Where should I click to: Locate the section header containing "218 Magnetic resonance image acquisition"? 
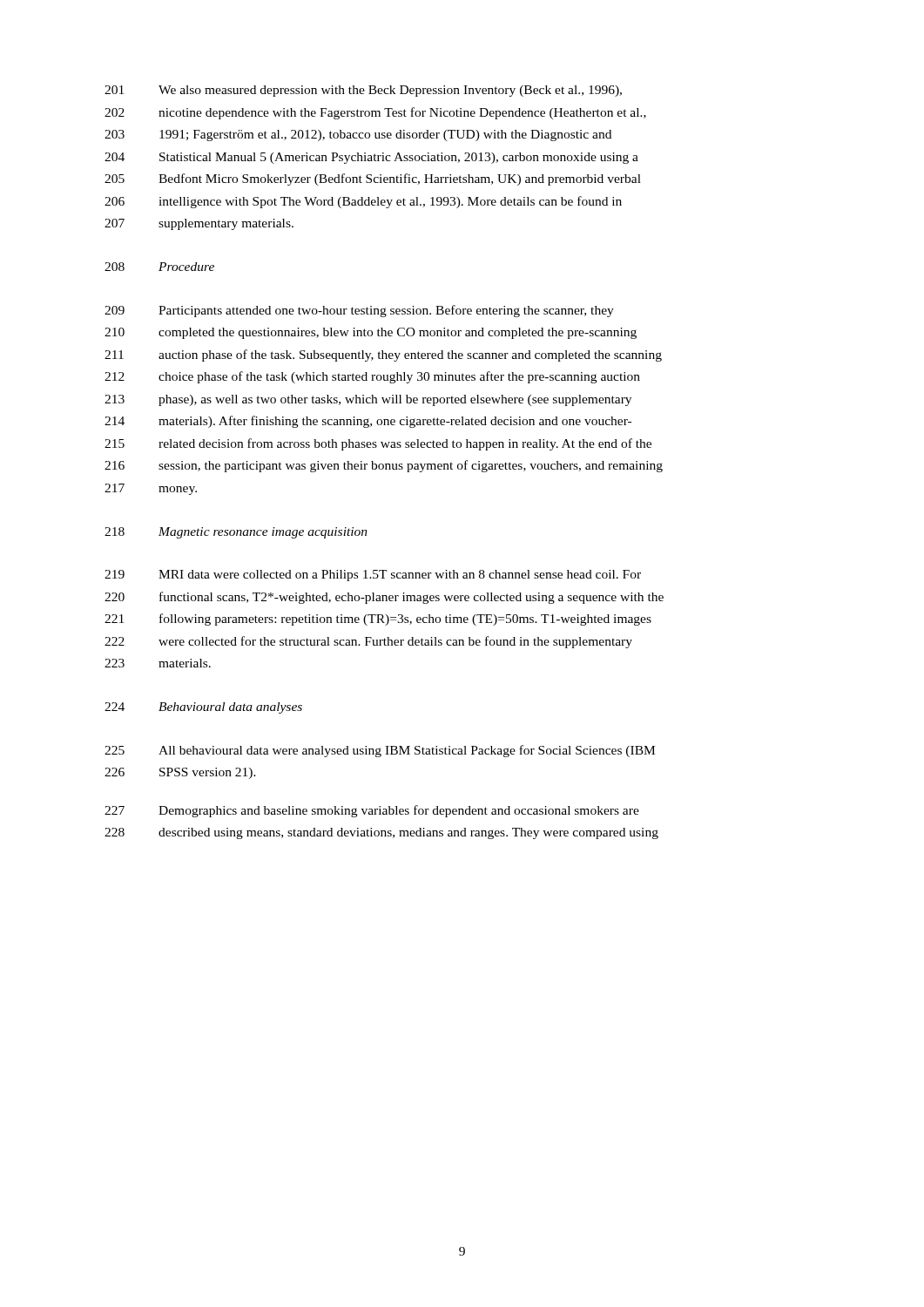pos(236,531)
